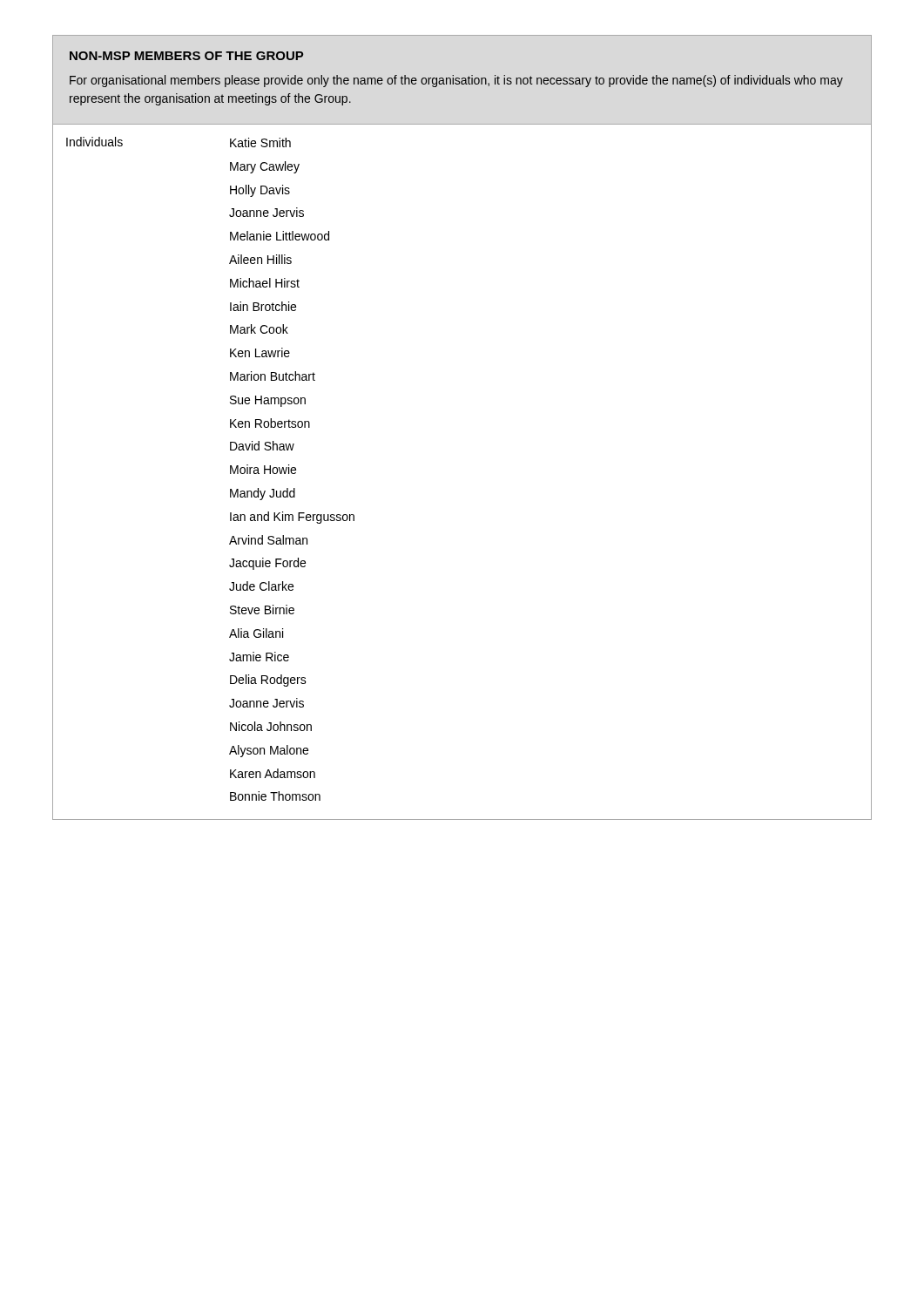
Task: Select the table that reads "Katie Smith Mary"
Action: coord(462,472)
